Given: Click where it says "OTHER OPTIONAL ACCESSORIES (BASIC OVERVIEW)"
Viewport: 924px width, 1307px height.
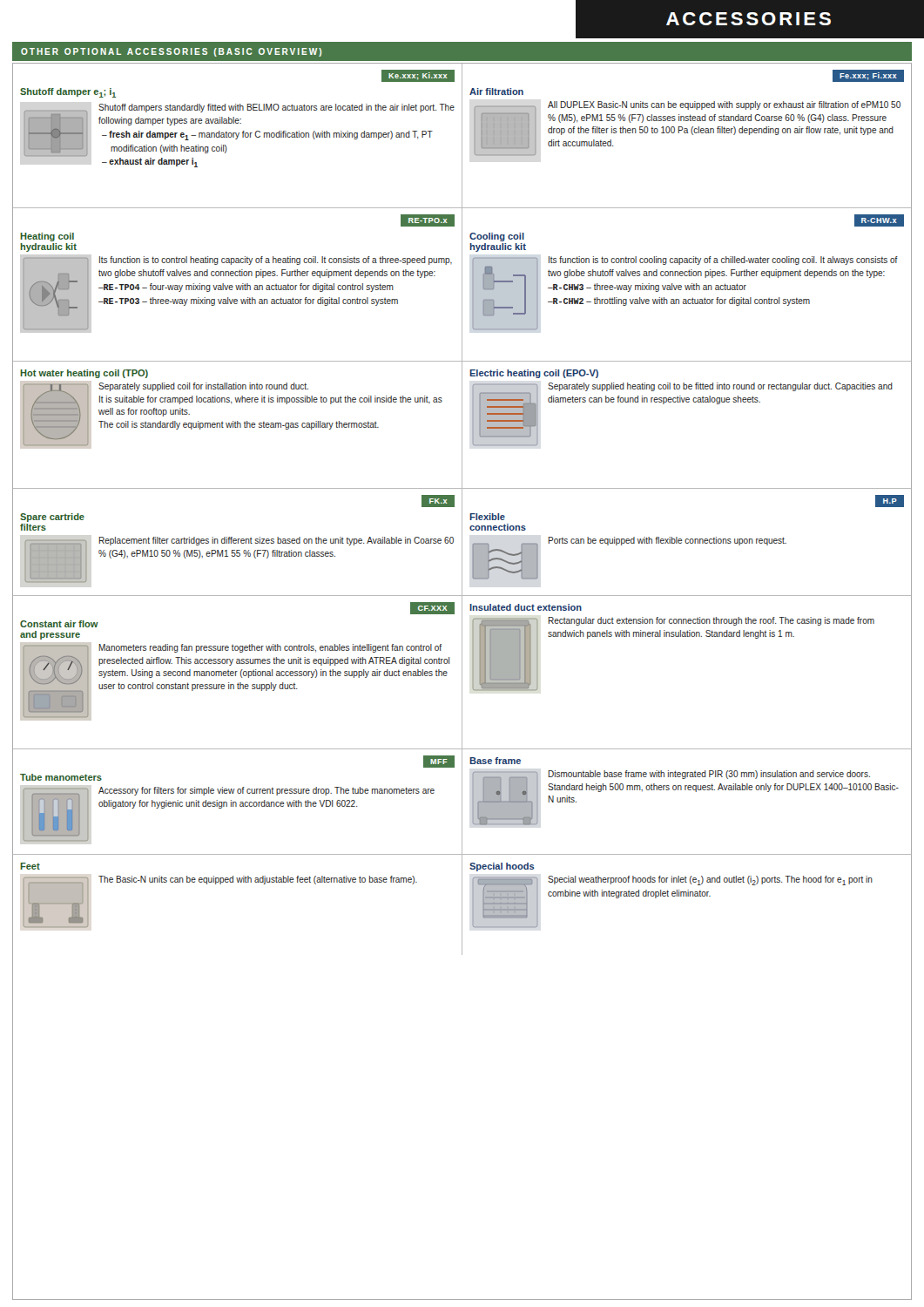Looking at the screenshot, I should pyautogui.click(x=172, y=51).
